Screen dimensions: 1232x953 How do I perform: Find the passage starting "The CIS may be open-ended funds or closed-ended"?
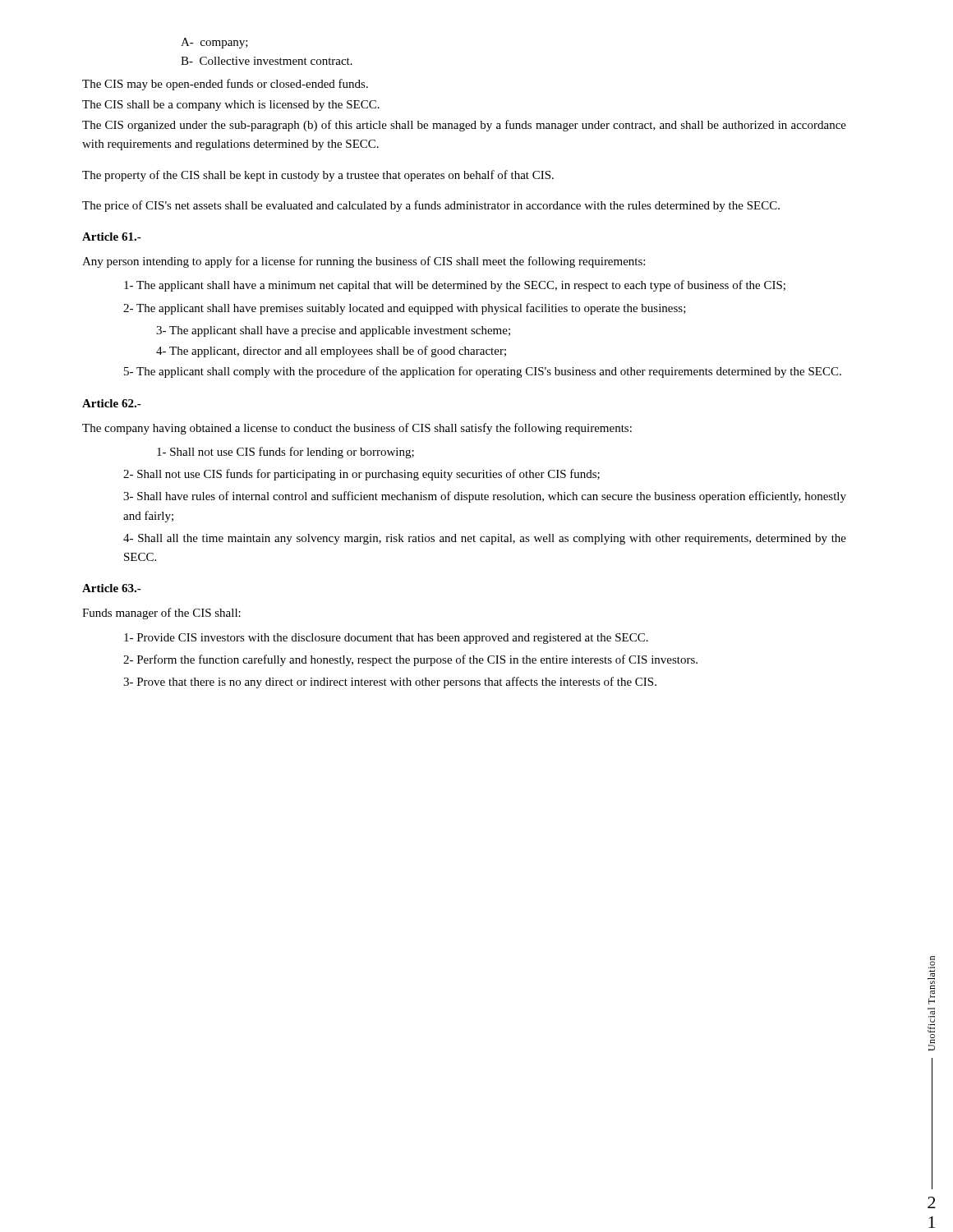225,83
